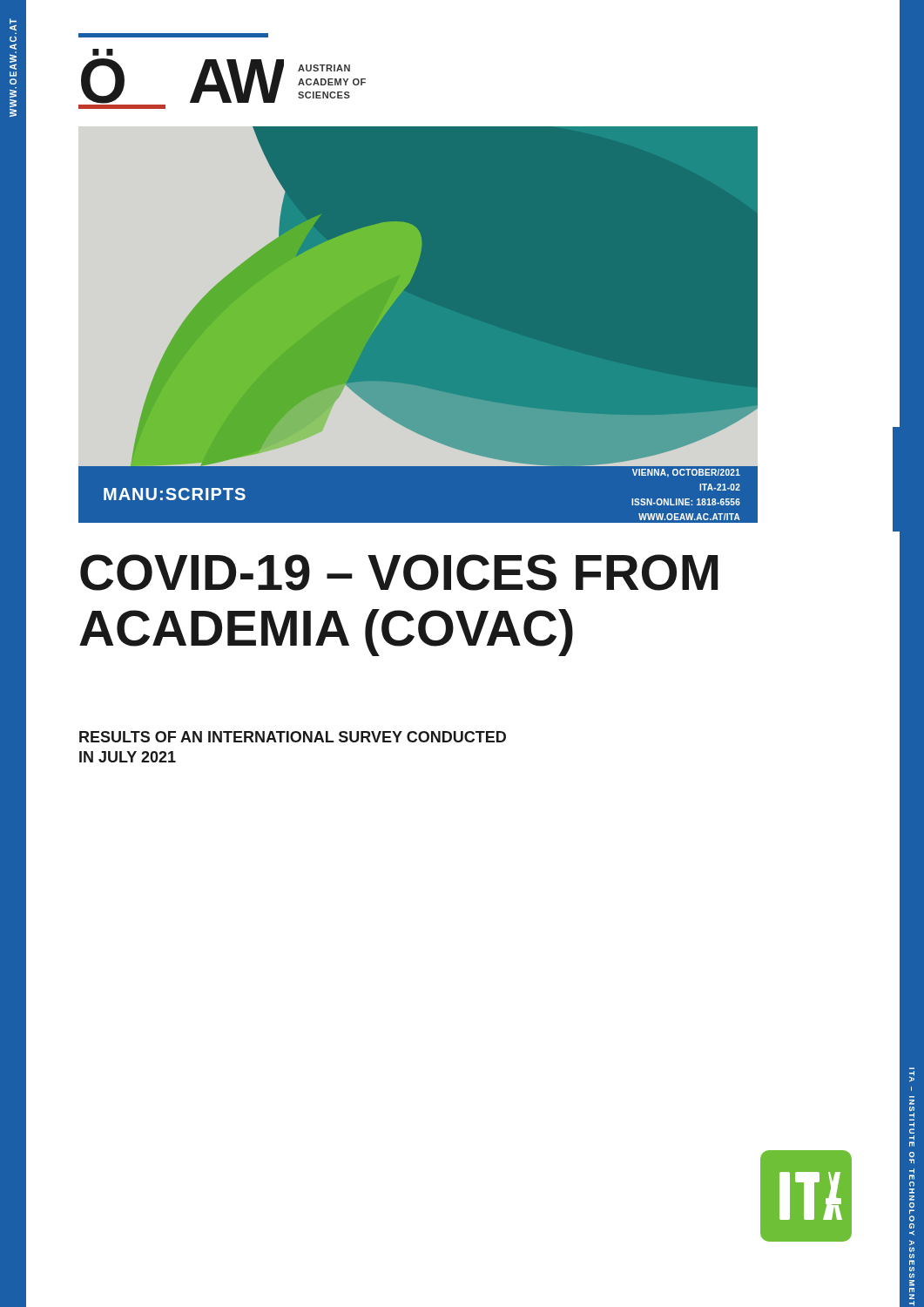
Task: Select the illustration
Action: click(x=418, y=296)
